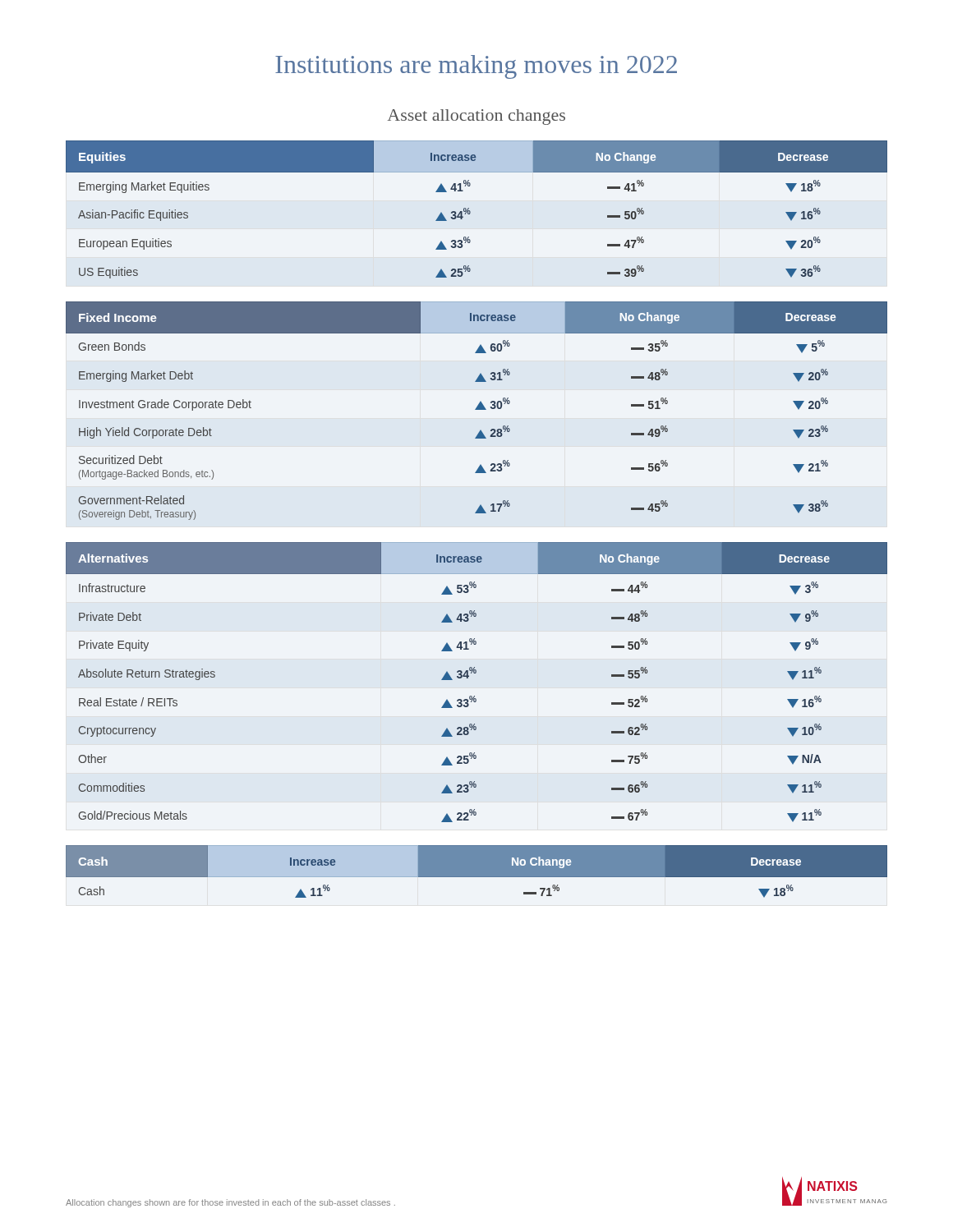Find the table that mentions "55 %"

(476, 686)
